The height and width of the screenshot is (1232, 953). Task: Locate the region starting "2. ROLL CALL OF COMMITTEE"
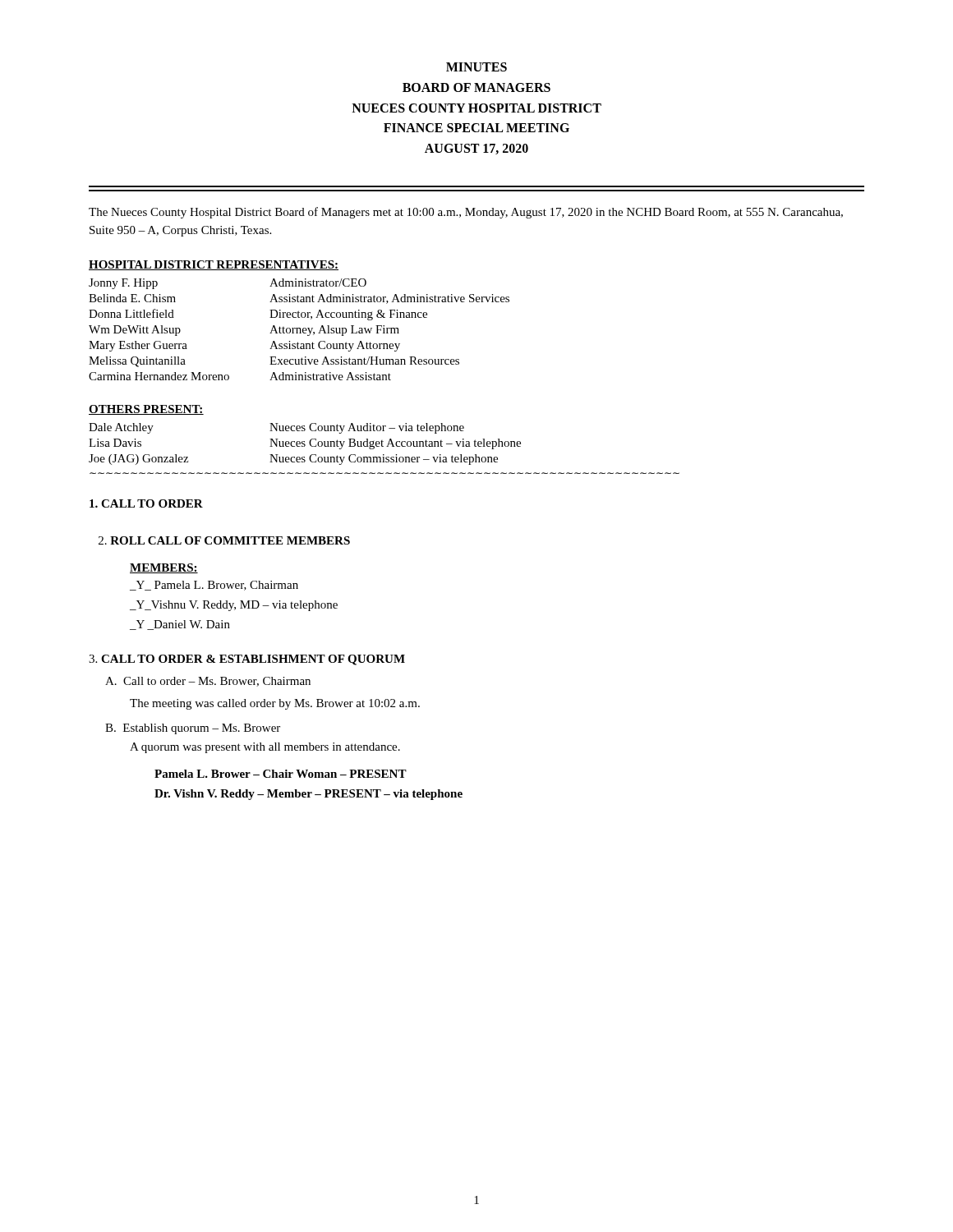219,541
